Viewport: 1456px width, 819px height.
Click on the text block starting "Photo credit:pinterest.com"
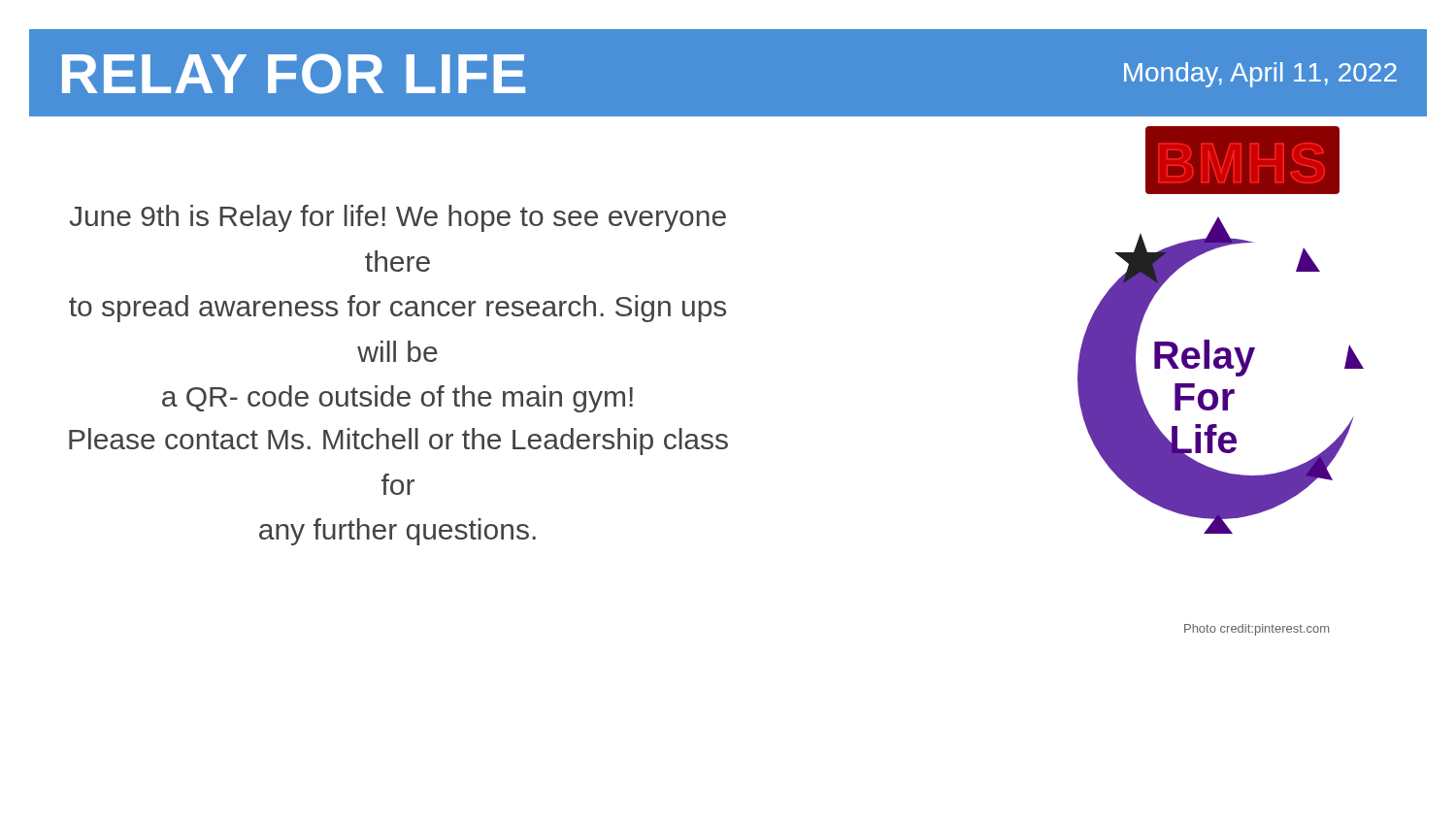[x=1256, y=628]
